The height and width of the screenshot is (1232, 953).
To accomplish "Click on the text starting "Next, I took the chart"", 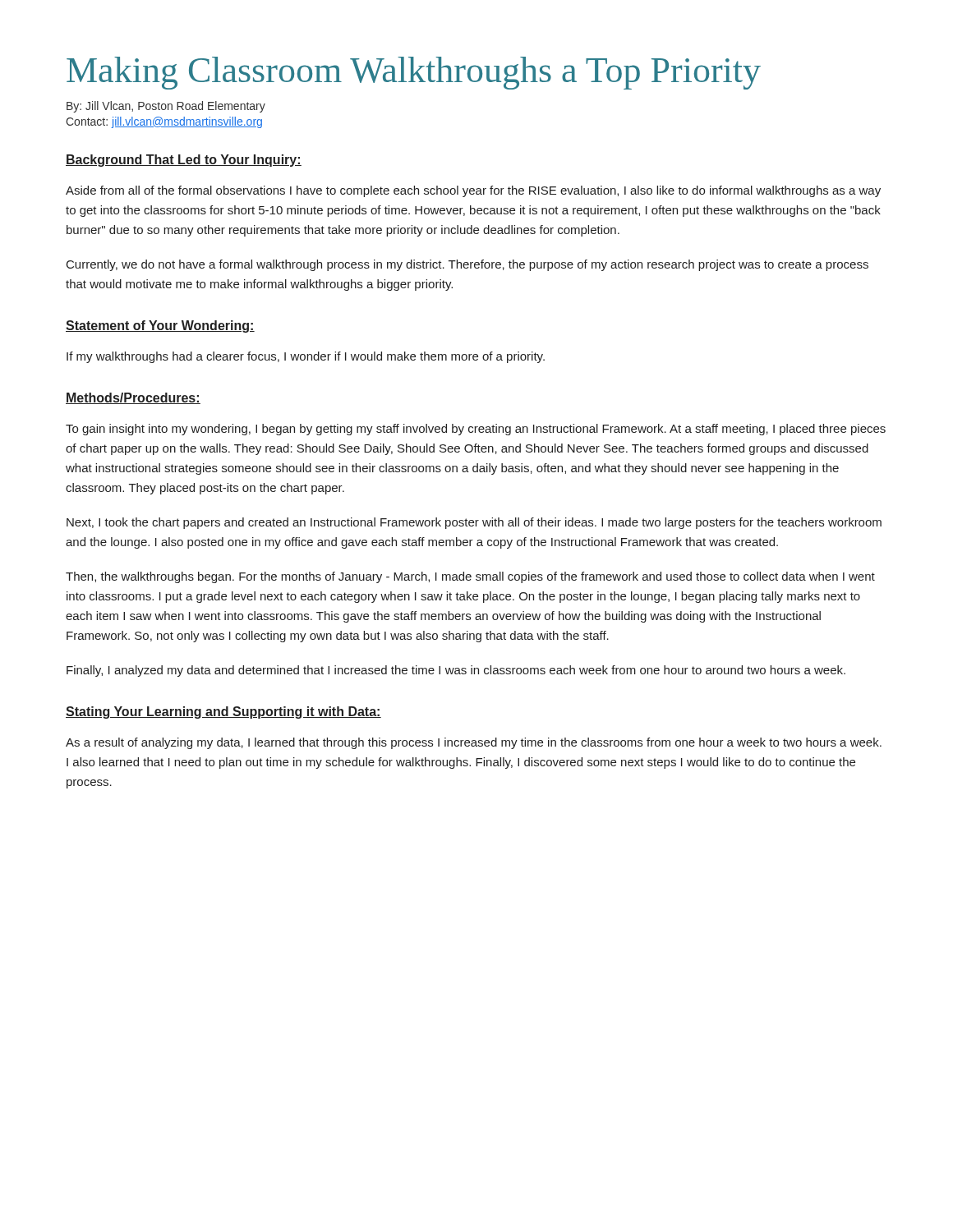I will tap(476, 532).
